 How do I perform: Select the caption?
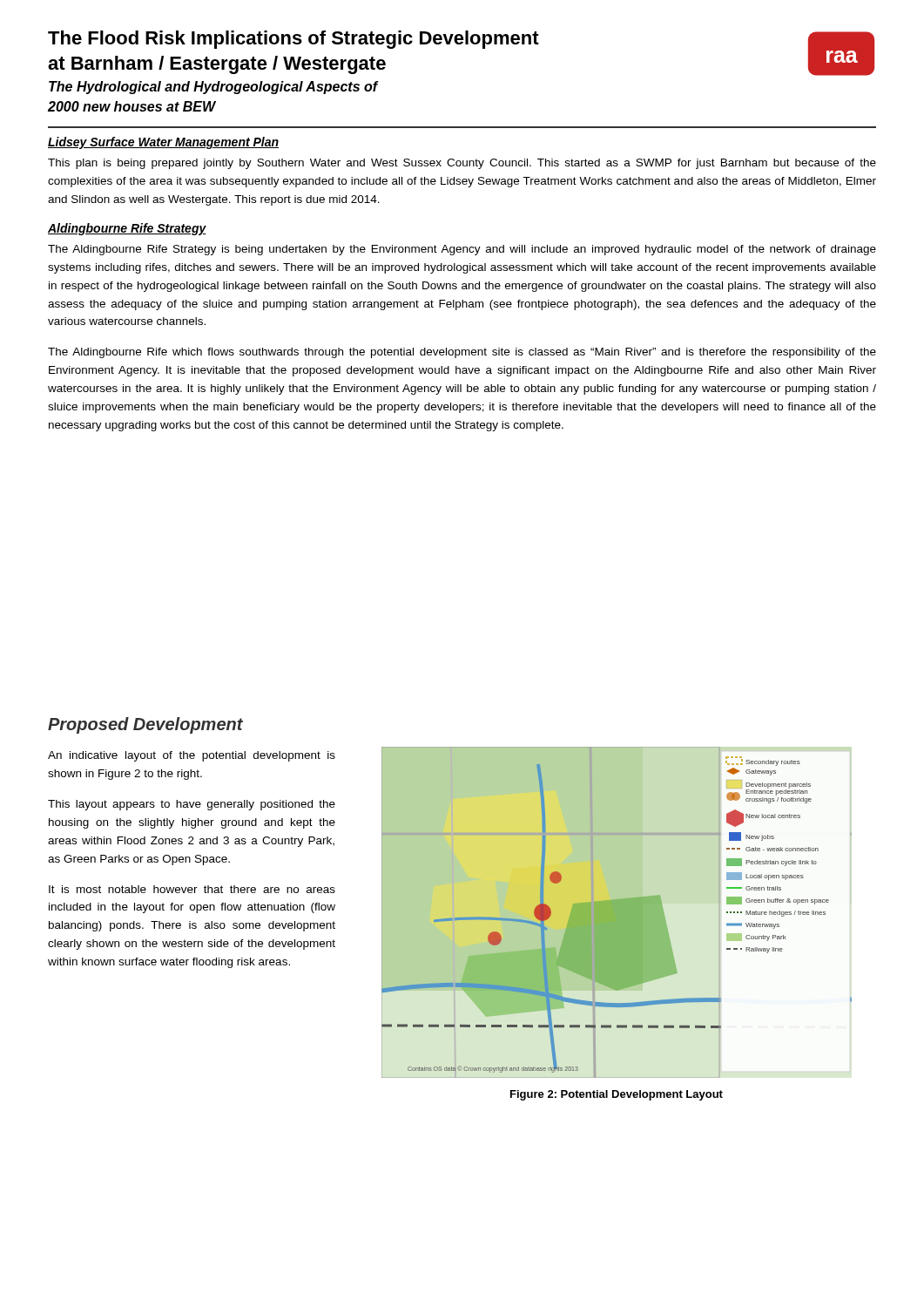(616, 1094)
